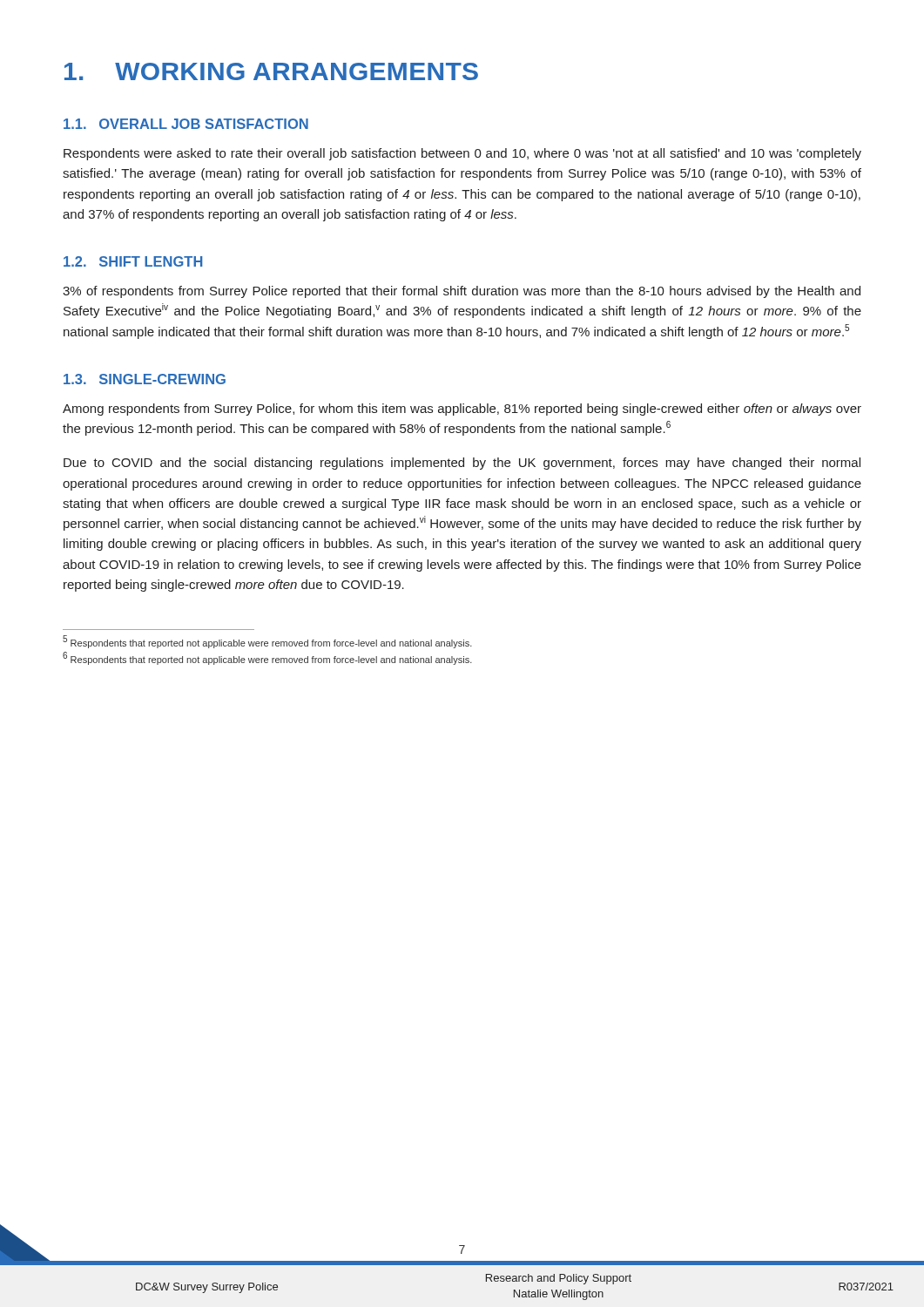Point to the section header beginning "1.1. OVERALL JOB"
This screenshot has width=924, height=1307.
[x=186, y=124]
